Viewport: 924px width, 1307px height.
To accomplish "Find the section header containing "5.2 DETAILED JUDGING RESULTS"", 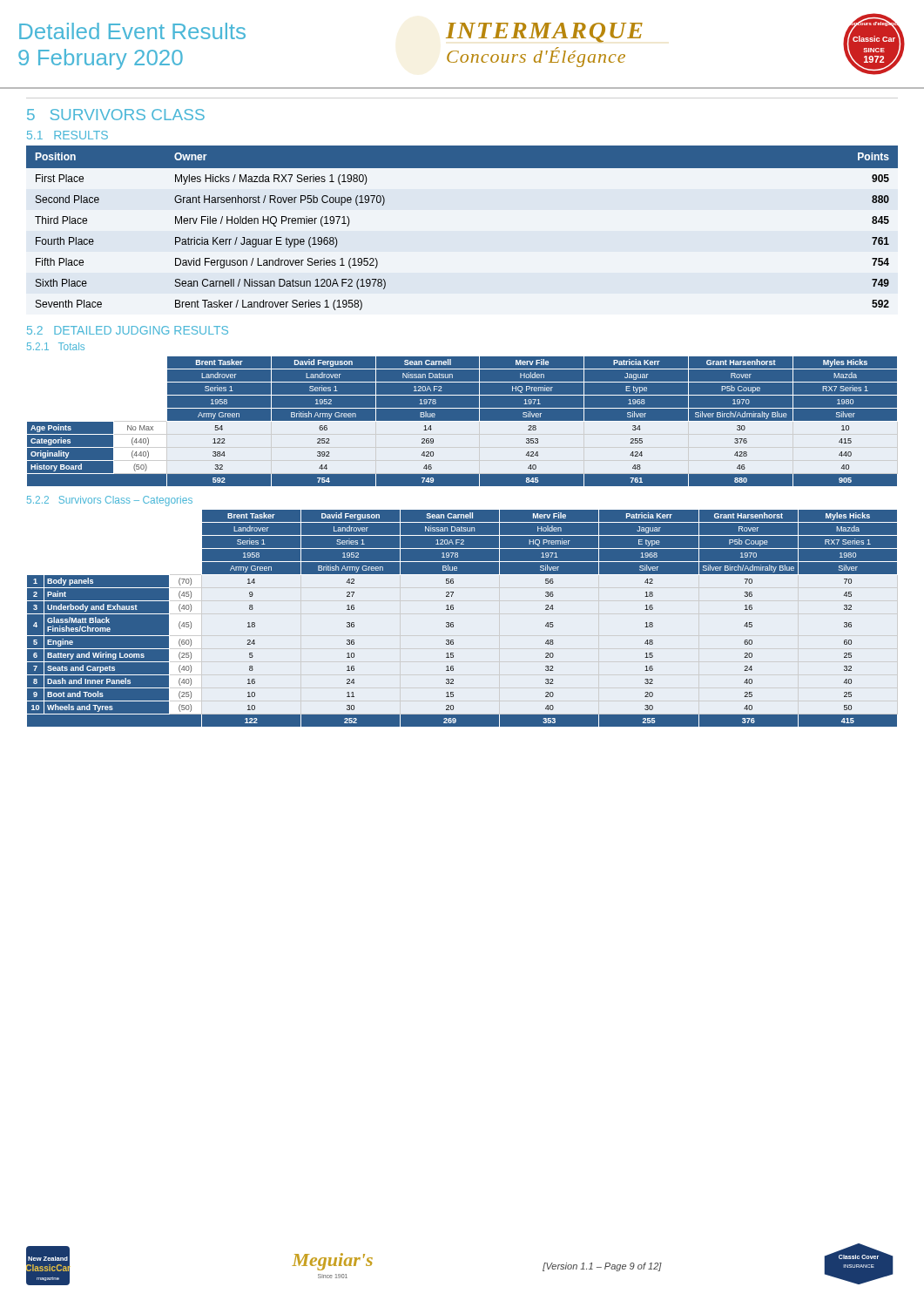I will (128, 330).
